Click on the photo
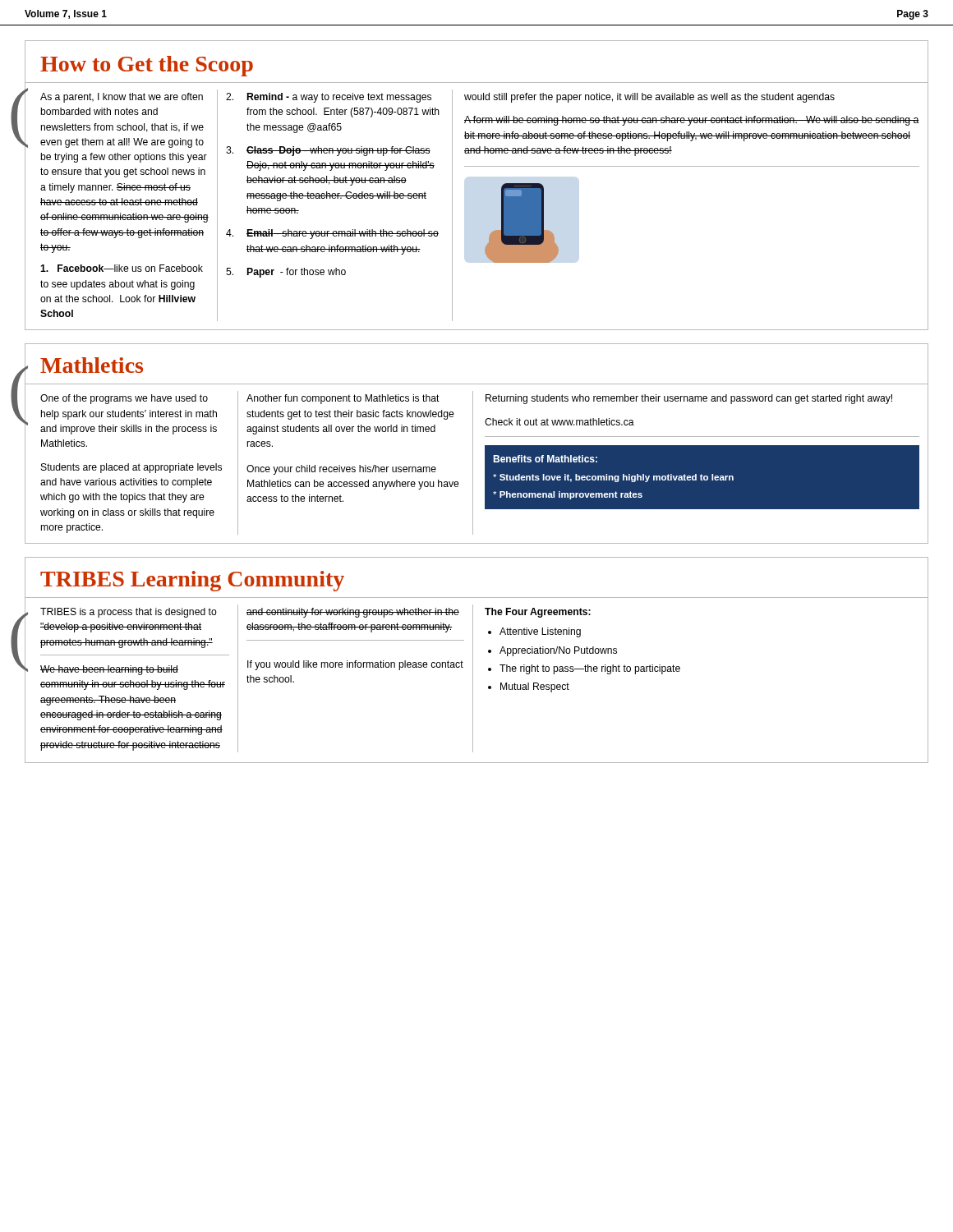The image size is (953, 1232). pyautogui.click(x=692, y=222)
